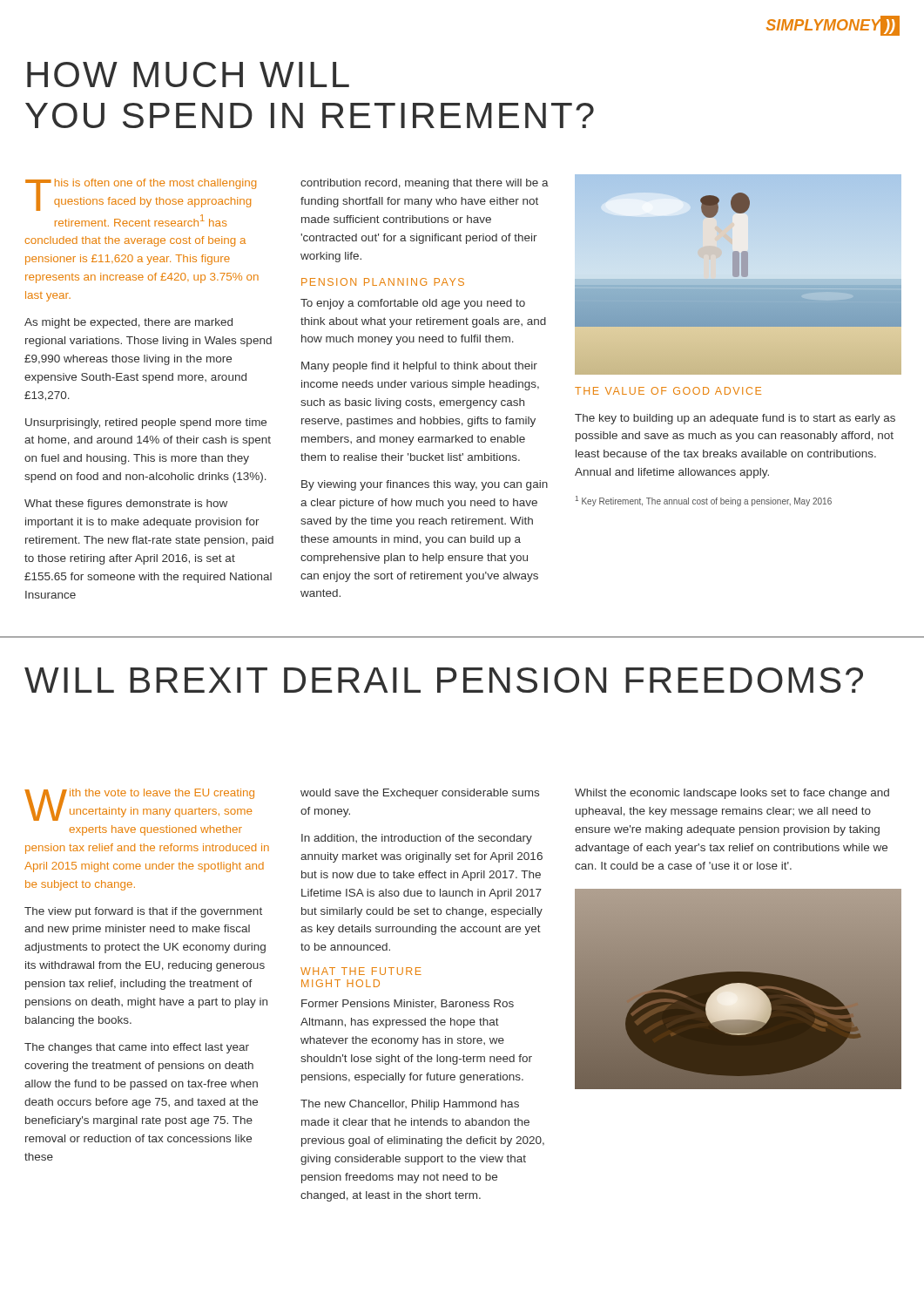This screenshot has width=924, height=1307.
Task: Locate the section header that opens with "THE VALUE OF GOOD"
Action: click(669, 391)
